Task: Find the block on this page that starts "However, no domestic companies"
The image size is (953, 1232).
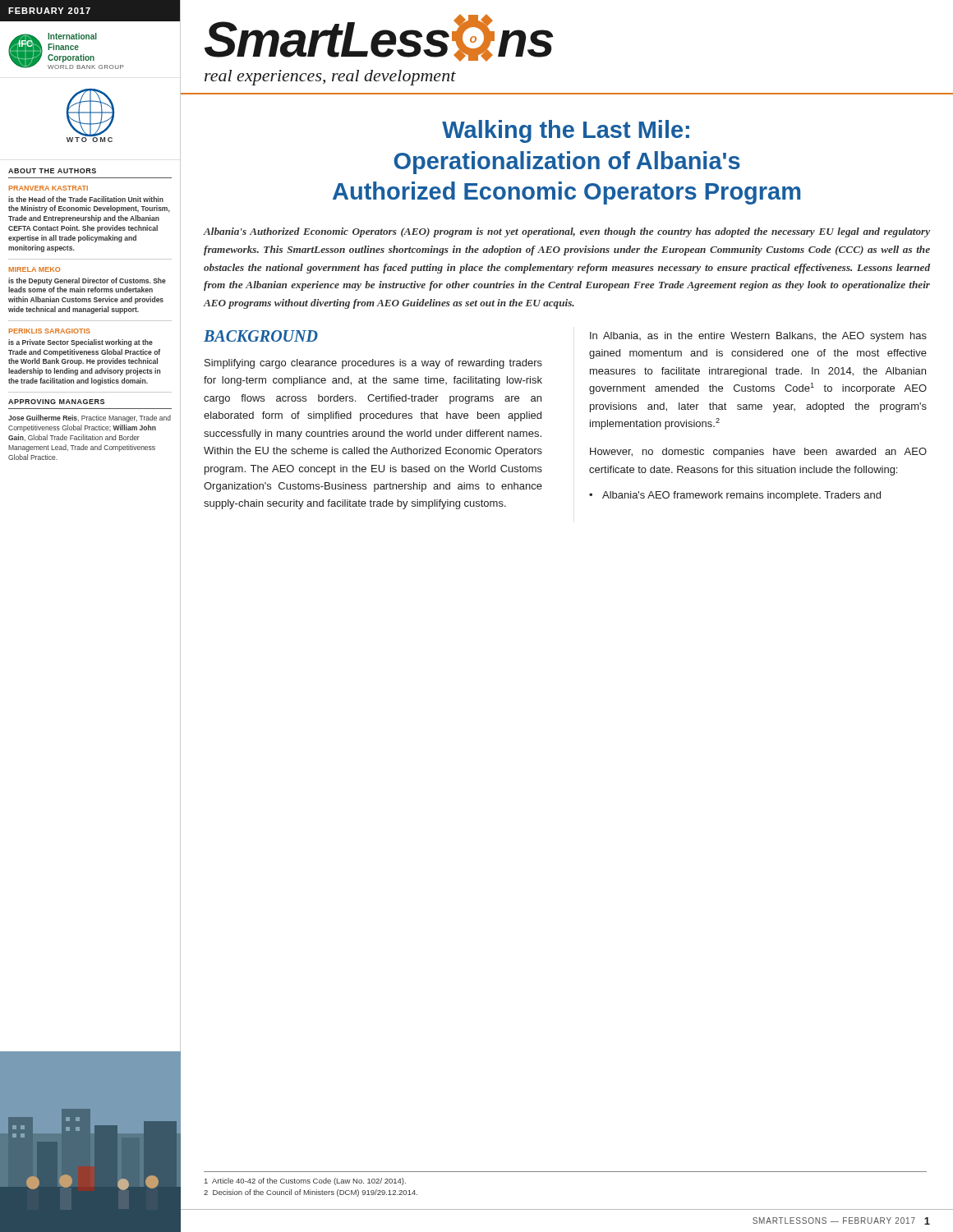Action: 758,460
